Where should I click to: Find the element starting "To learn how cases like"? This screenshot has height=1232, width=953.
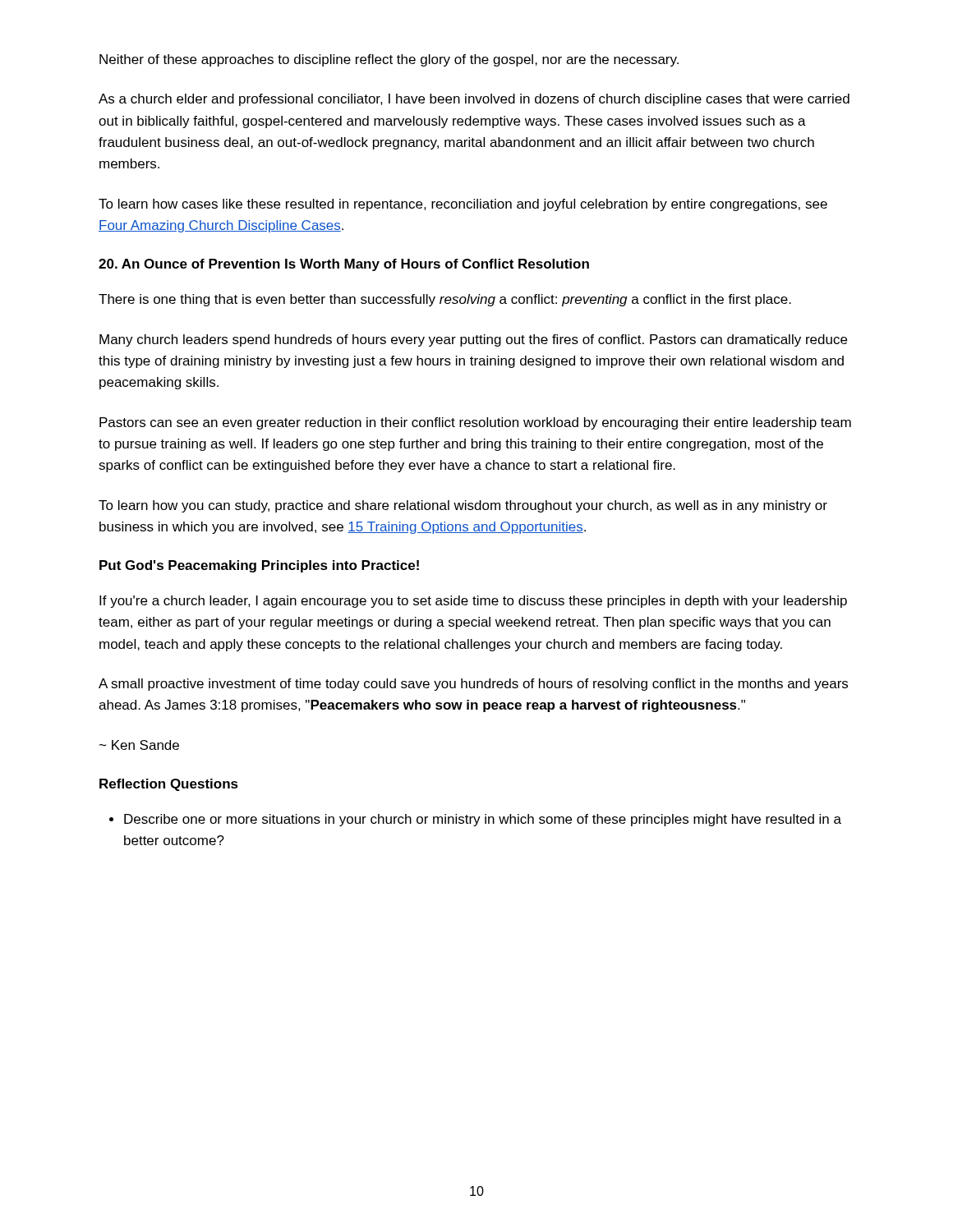tap(463, 215)
